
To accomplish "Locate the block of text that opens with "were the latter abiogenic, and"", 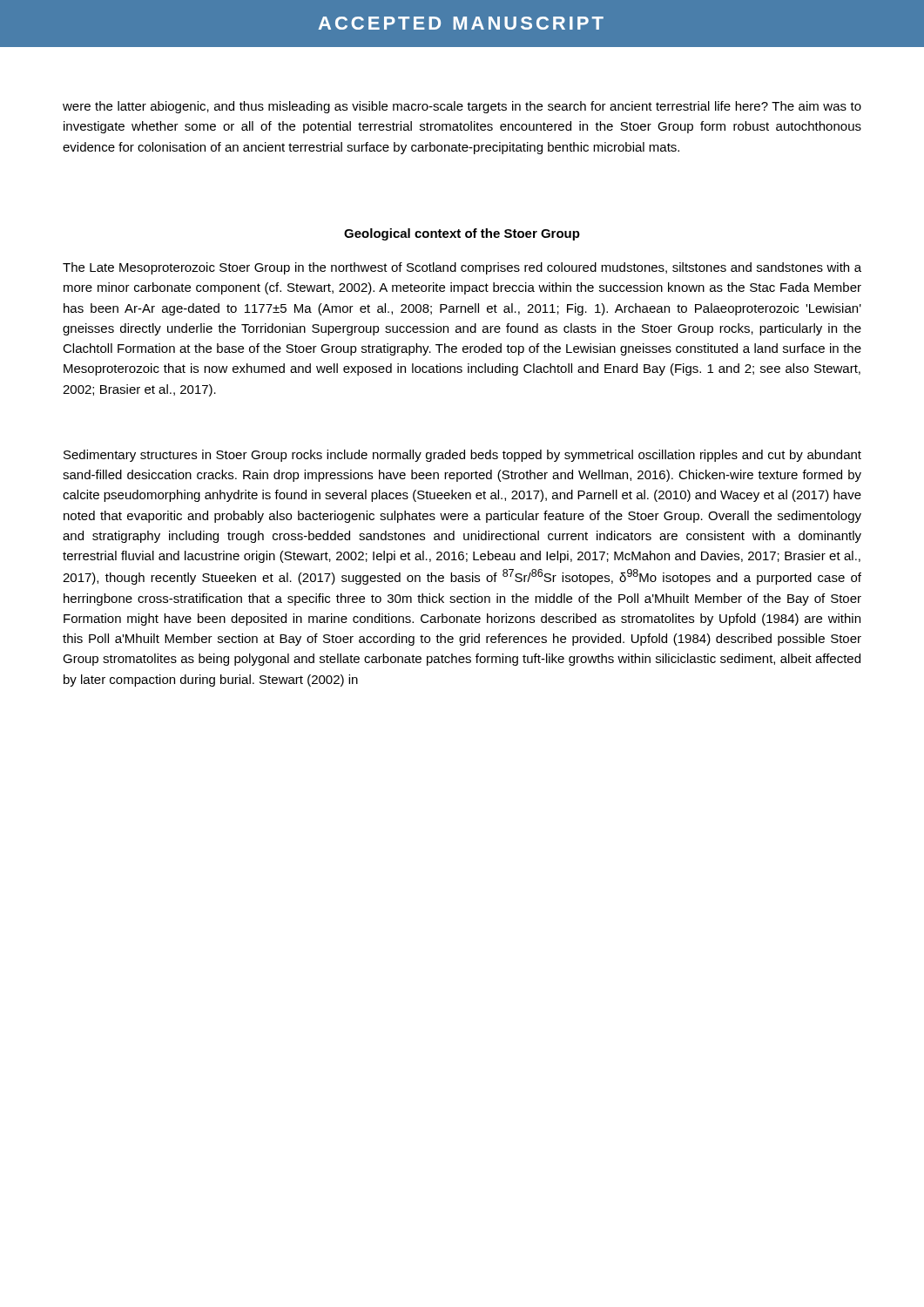I will click(462, 126).
